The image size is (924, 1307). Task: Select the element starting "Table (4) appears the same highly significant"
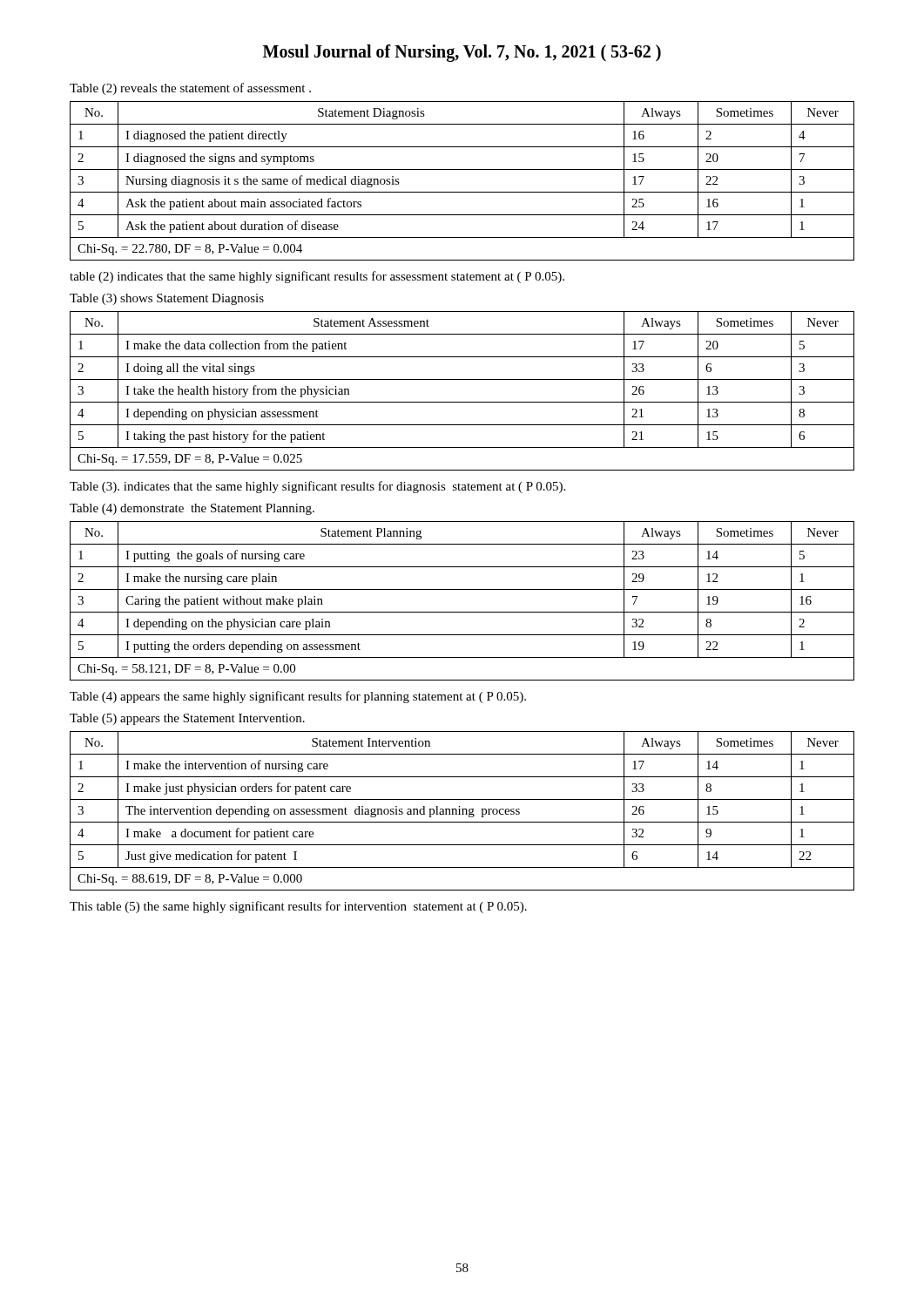(298, 696)
